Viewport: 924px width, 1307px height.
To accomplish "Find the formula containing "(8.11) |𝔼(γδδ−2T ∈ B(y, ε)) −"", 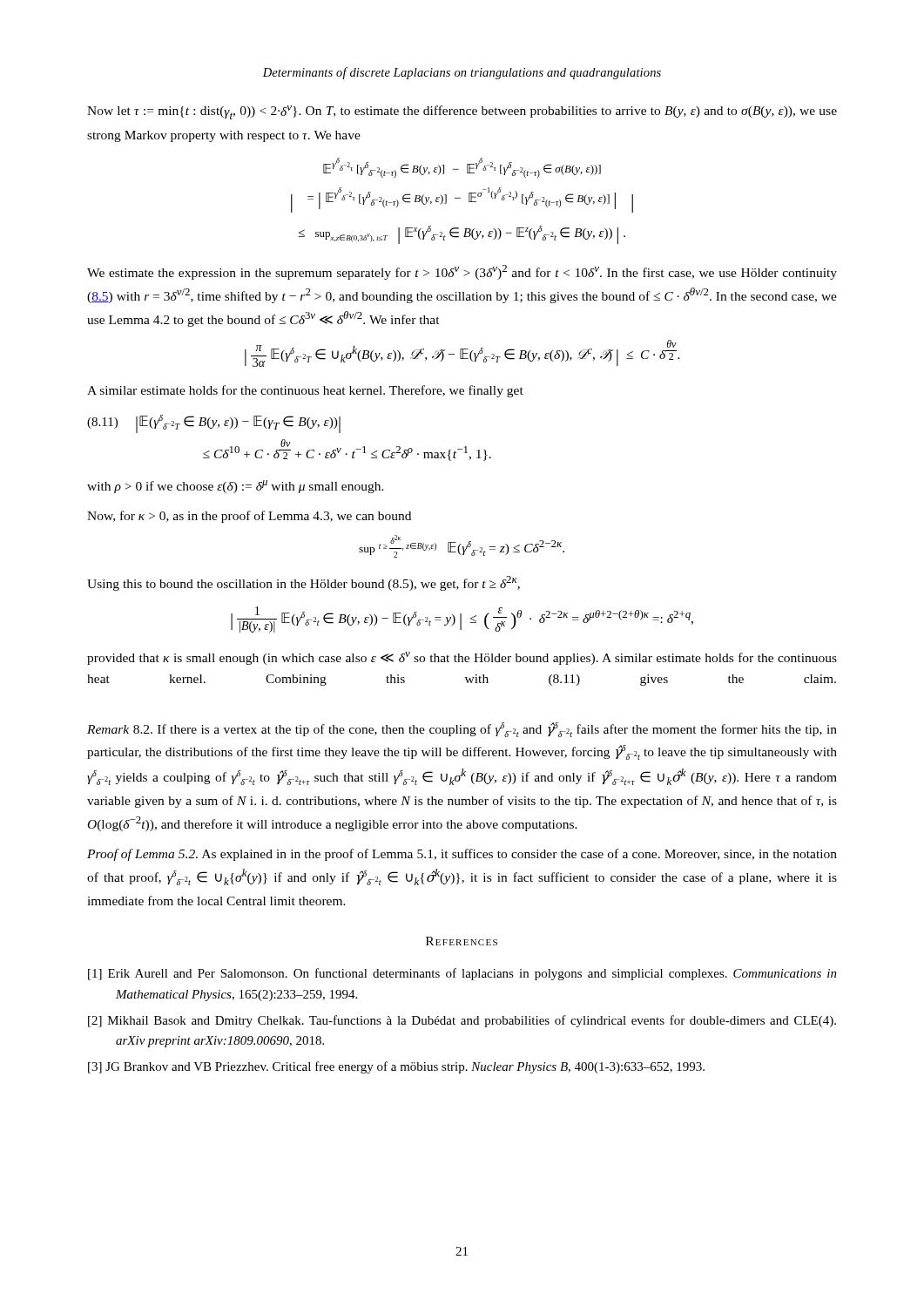I will [x=462, y=437].
